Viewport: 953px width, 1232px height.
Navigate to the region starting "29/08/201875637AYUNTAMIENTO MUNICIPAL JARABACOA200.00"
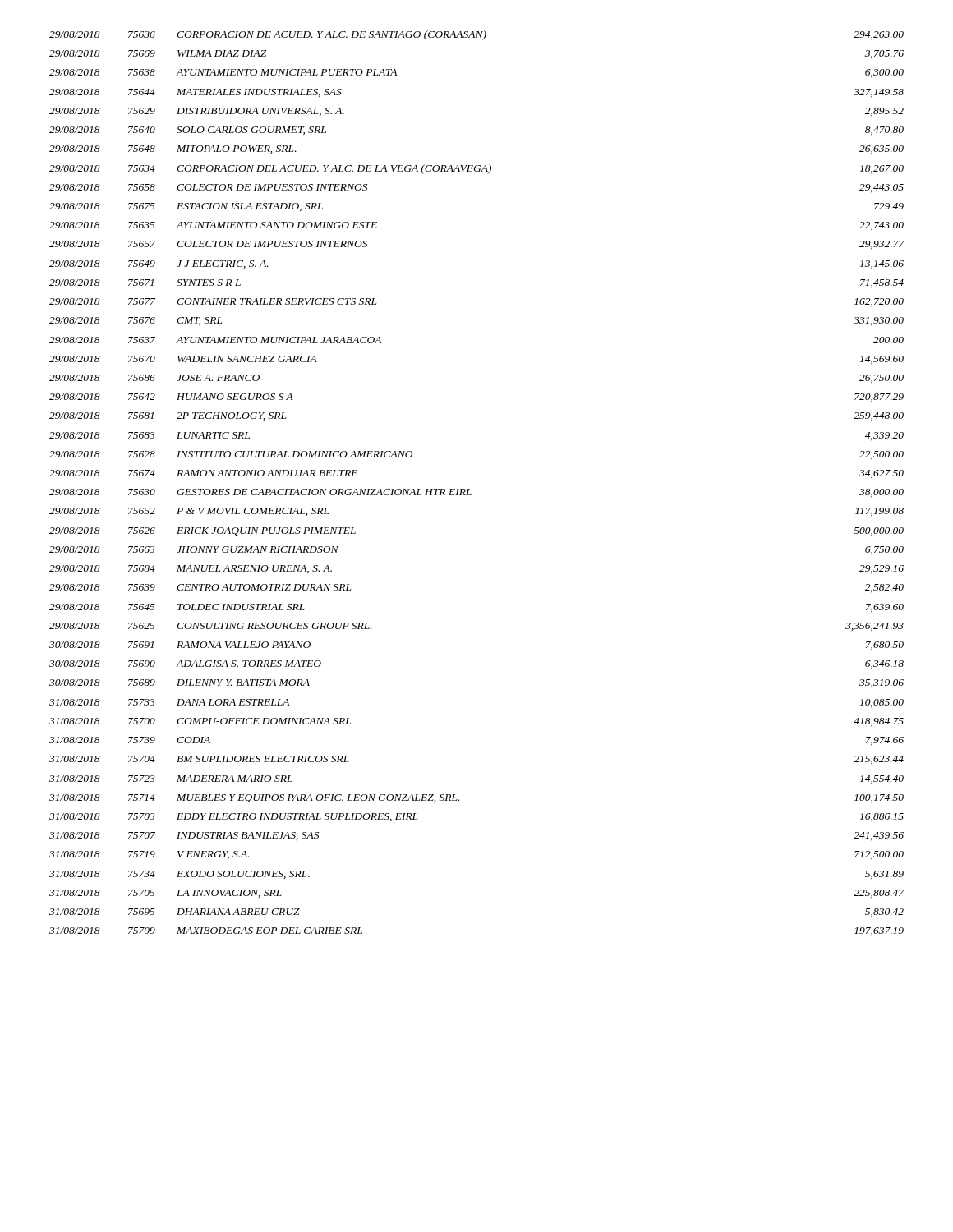point(69,340)
